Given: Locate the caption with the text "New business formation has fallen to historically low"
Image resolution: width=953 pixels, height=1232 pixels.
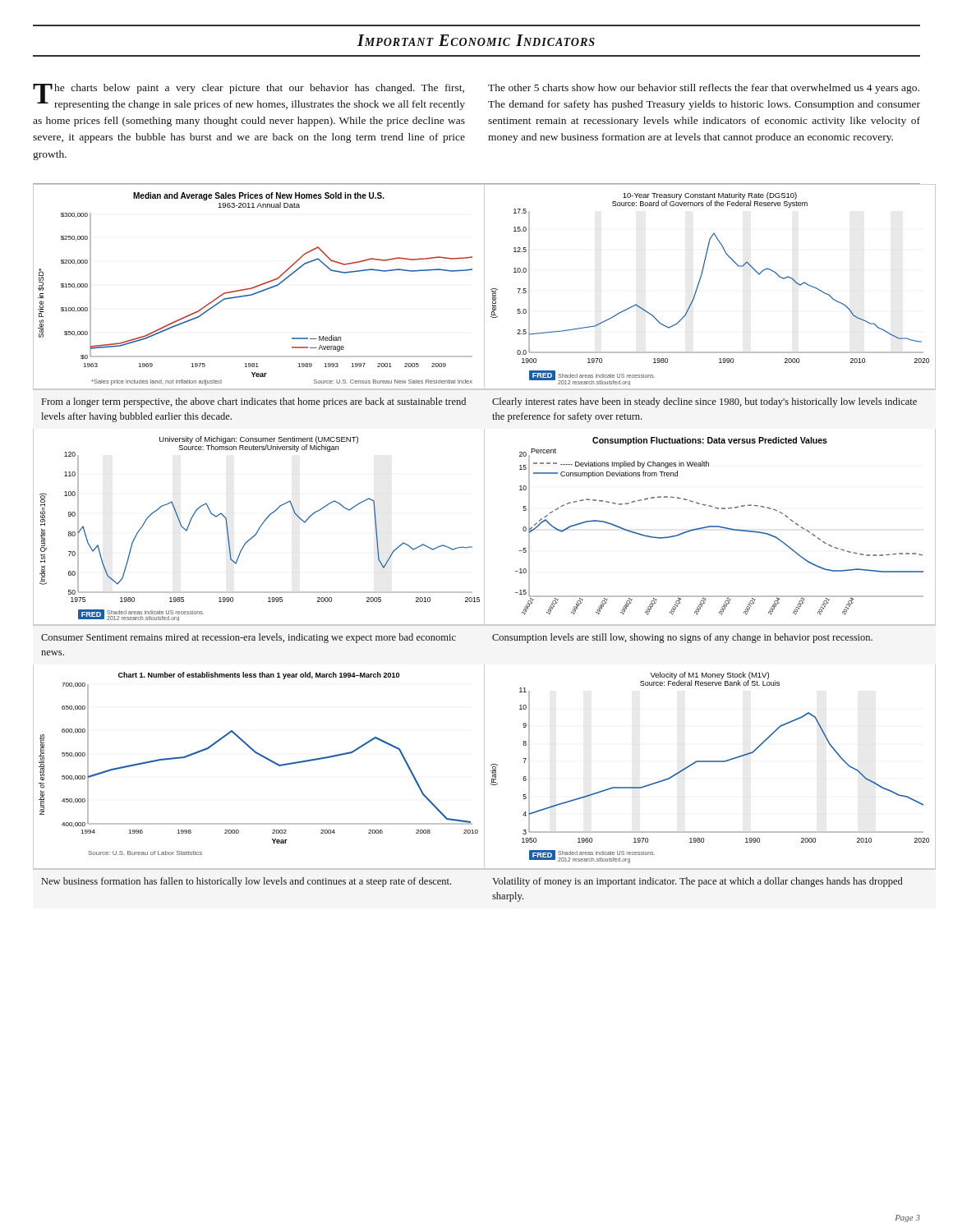Looking at the screenshot, I should pos(247,881).
